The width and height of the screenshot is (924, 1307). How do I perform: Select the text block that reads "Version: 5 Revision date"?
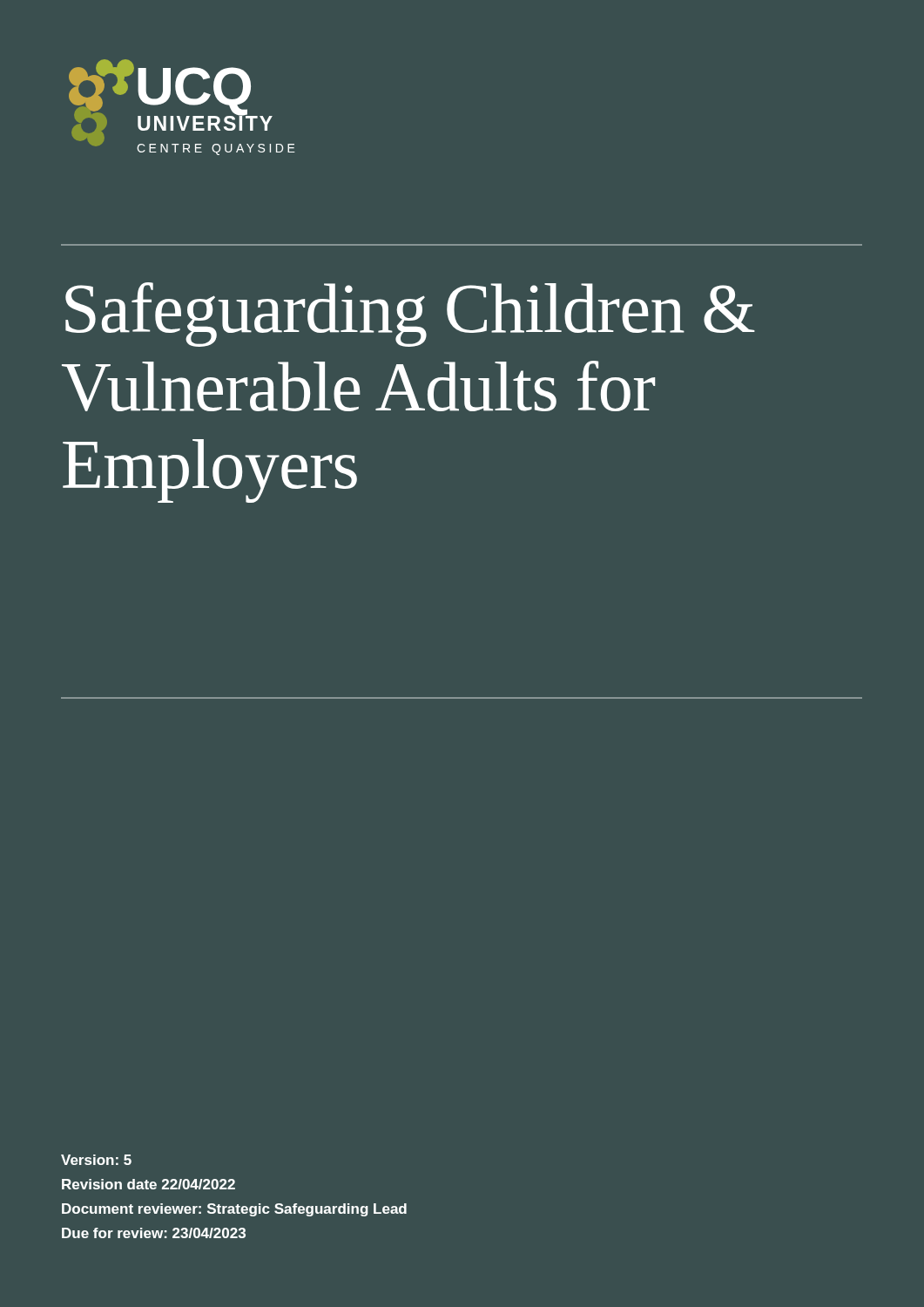click(234, 1197)
